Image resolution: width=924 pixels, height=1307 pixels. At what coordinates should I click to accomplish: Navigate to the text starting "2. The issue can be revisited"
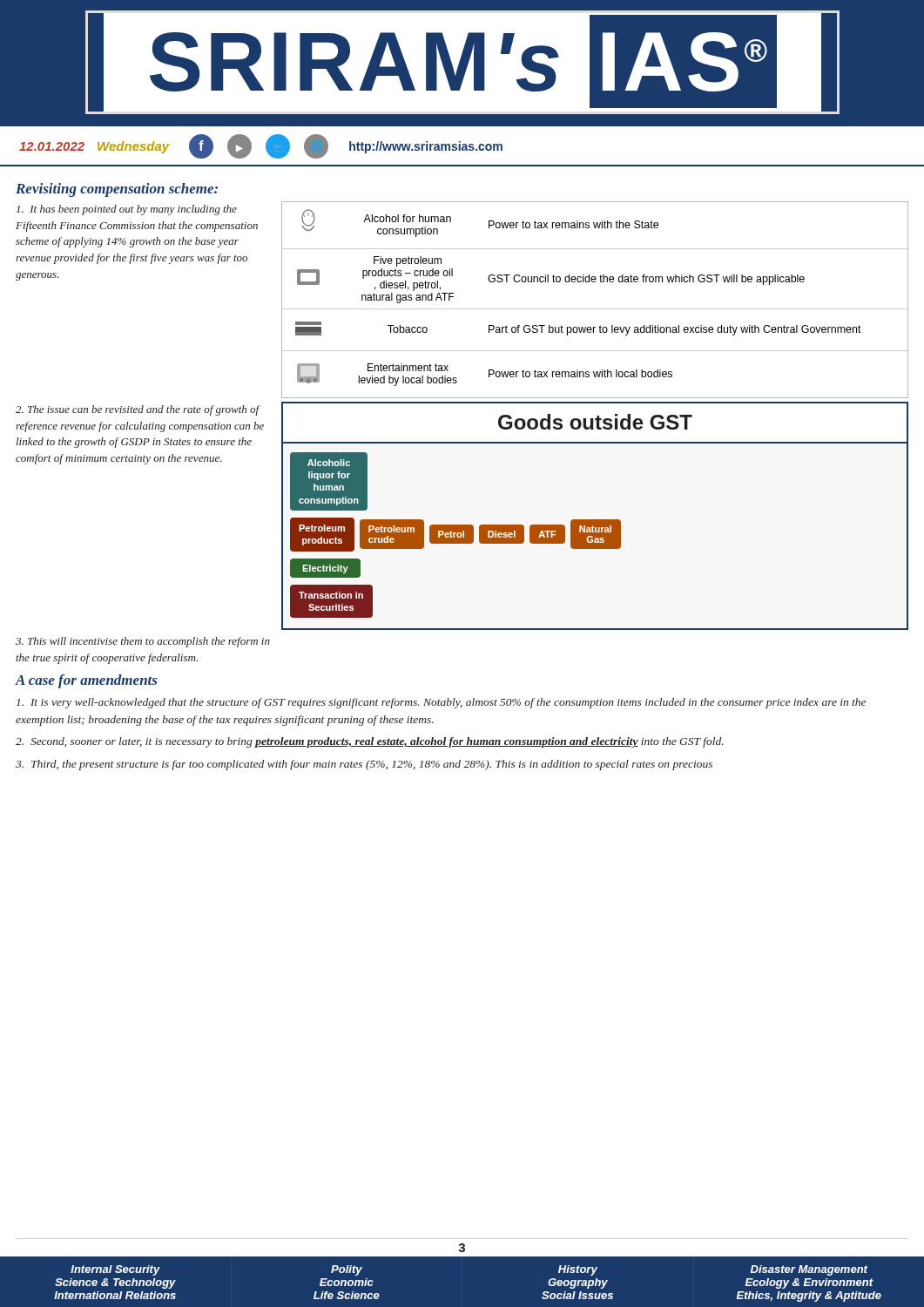pyautogui.click(x=140, y=434)
